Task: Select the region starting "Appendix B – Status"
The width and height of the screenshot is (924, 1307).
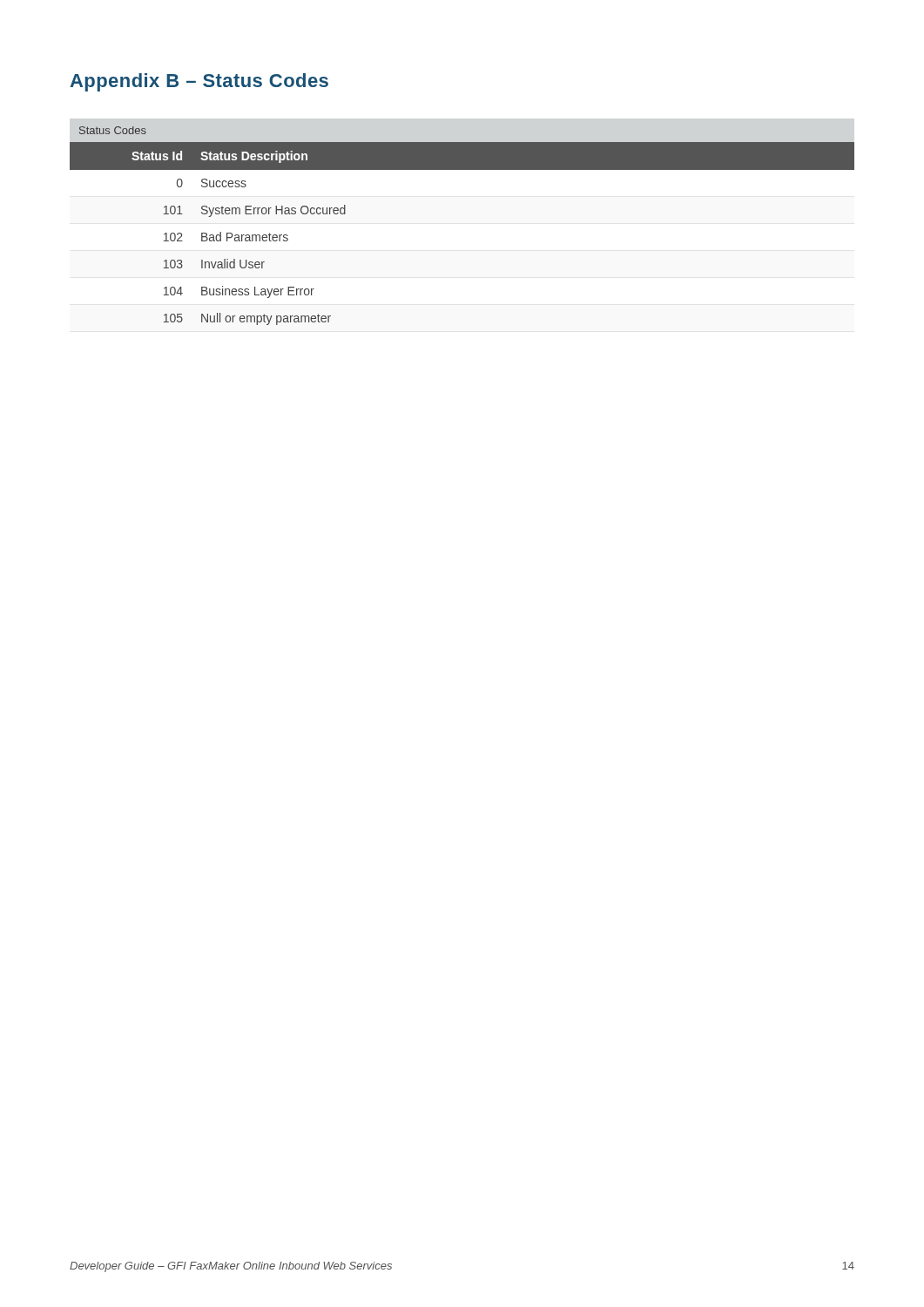Action: pos(200,81)
